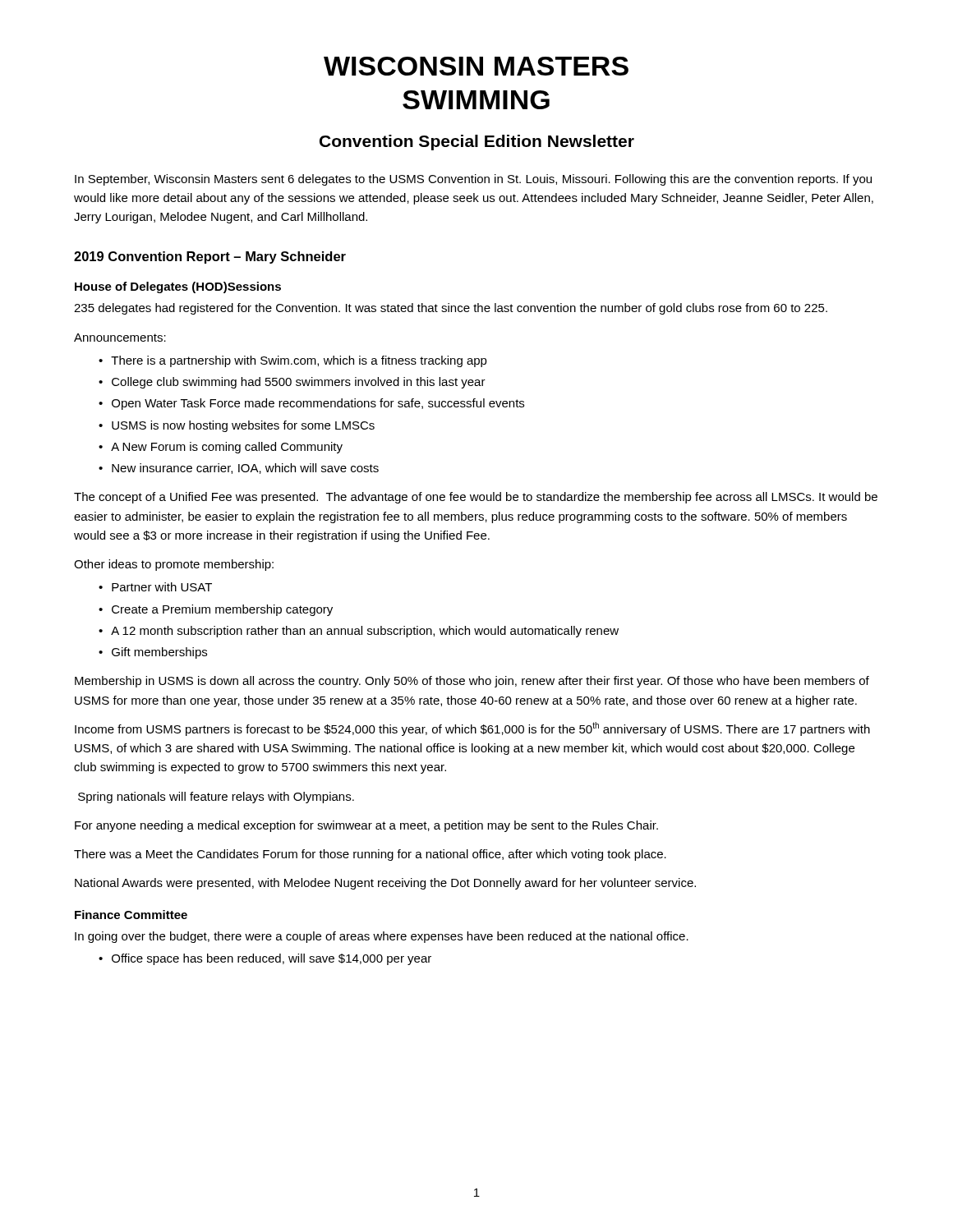Find the text block starting "2019 Convention Report – Mary"
The width and height of the screenshot is (953, 1232).
(210, 257)
